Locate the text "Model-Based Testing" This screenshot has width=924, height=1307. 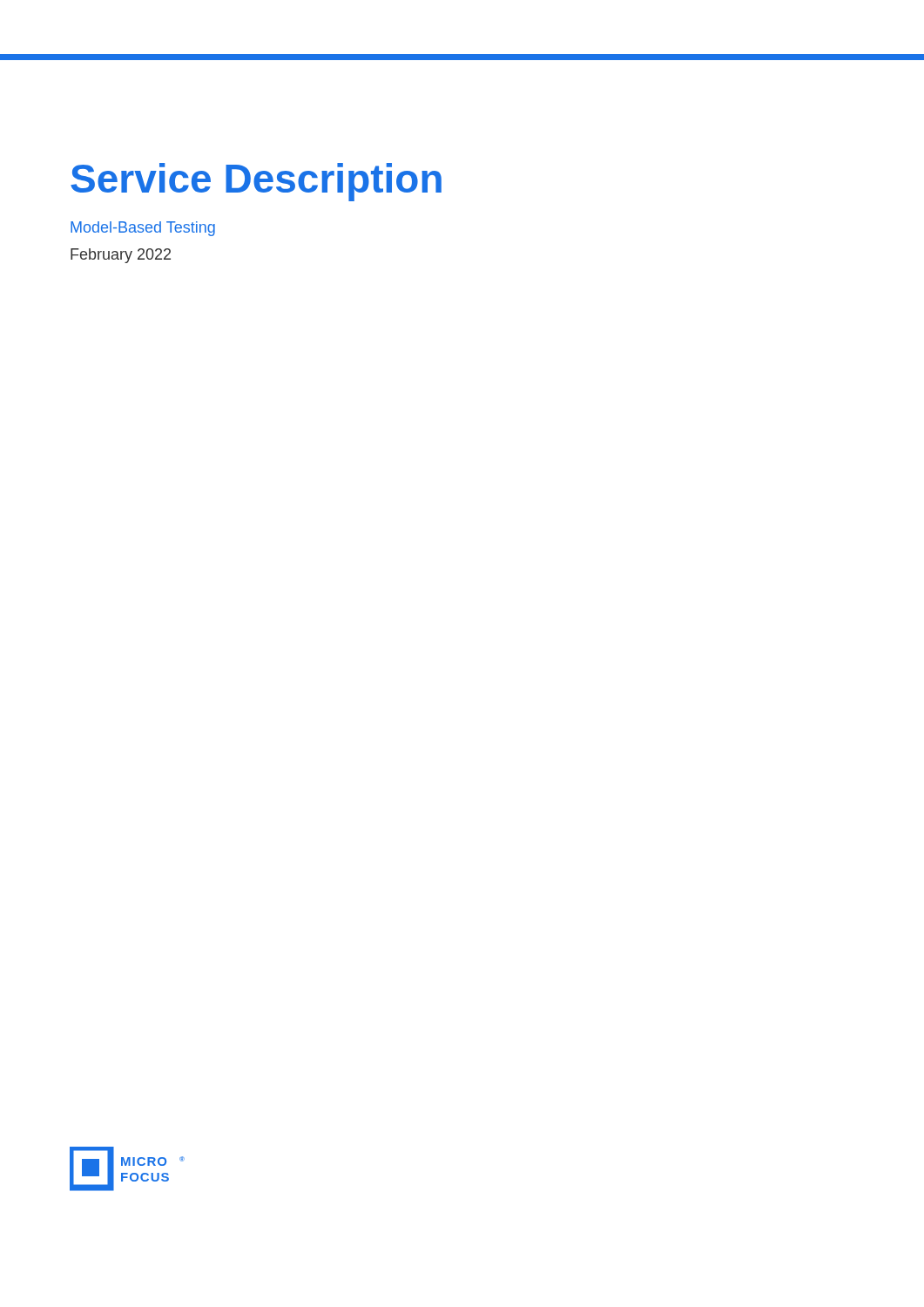(143, 229)
